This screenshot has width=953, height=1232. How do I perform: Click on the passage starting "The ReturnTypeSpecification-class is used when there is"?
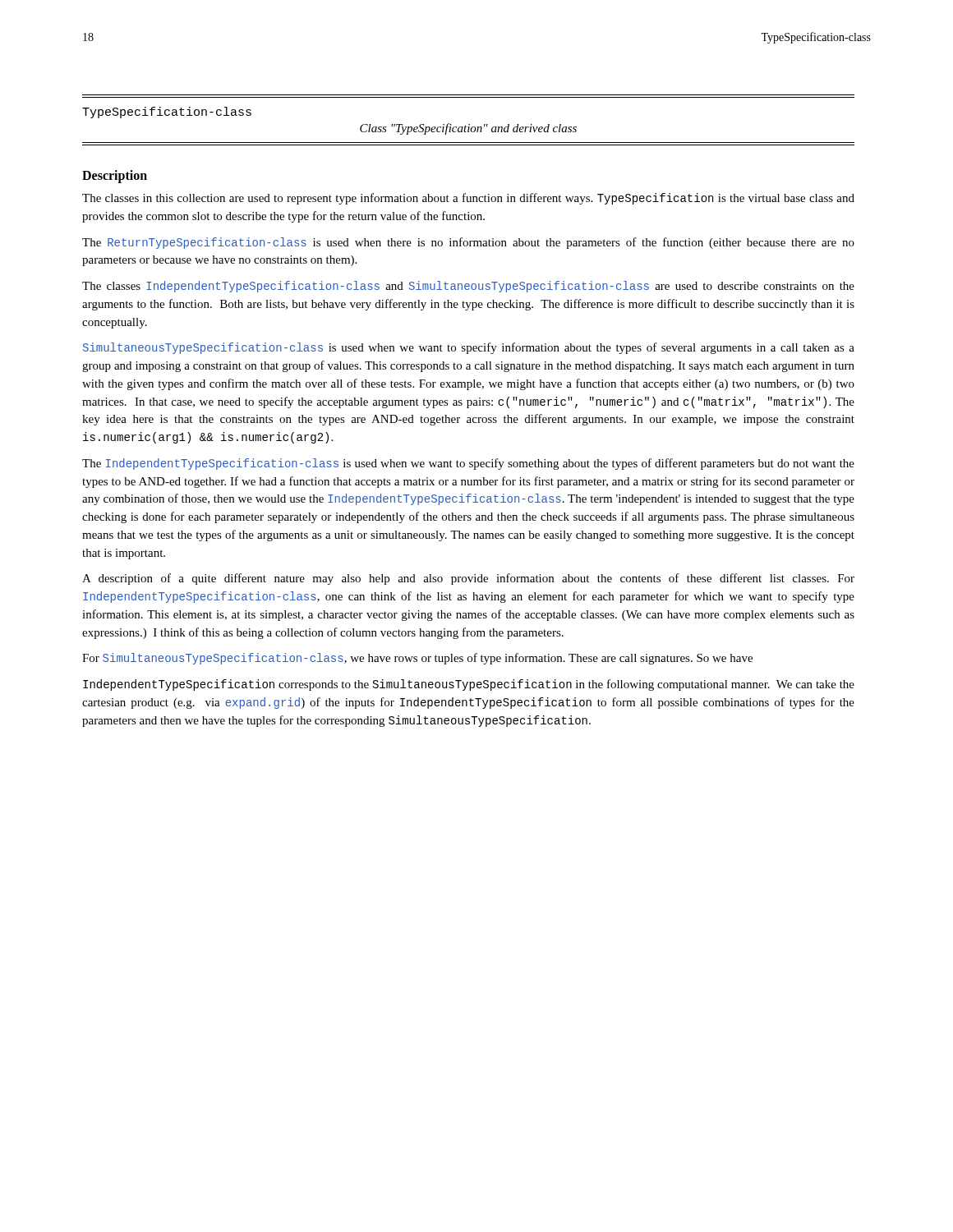click(468, 251)
